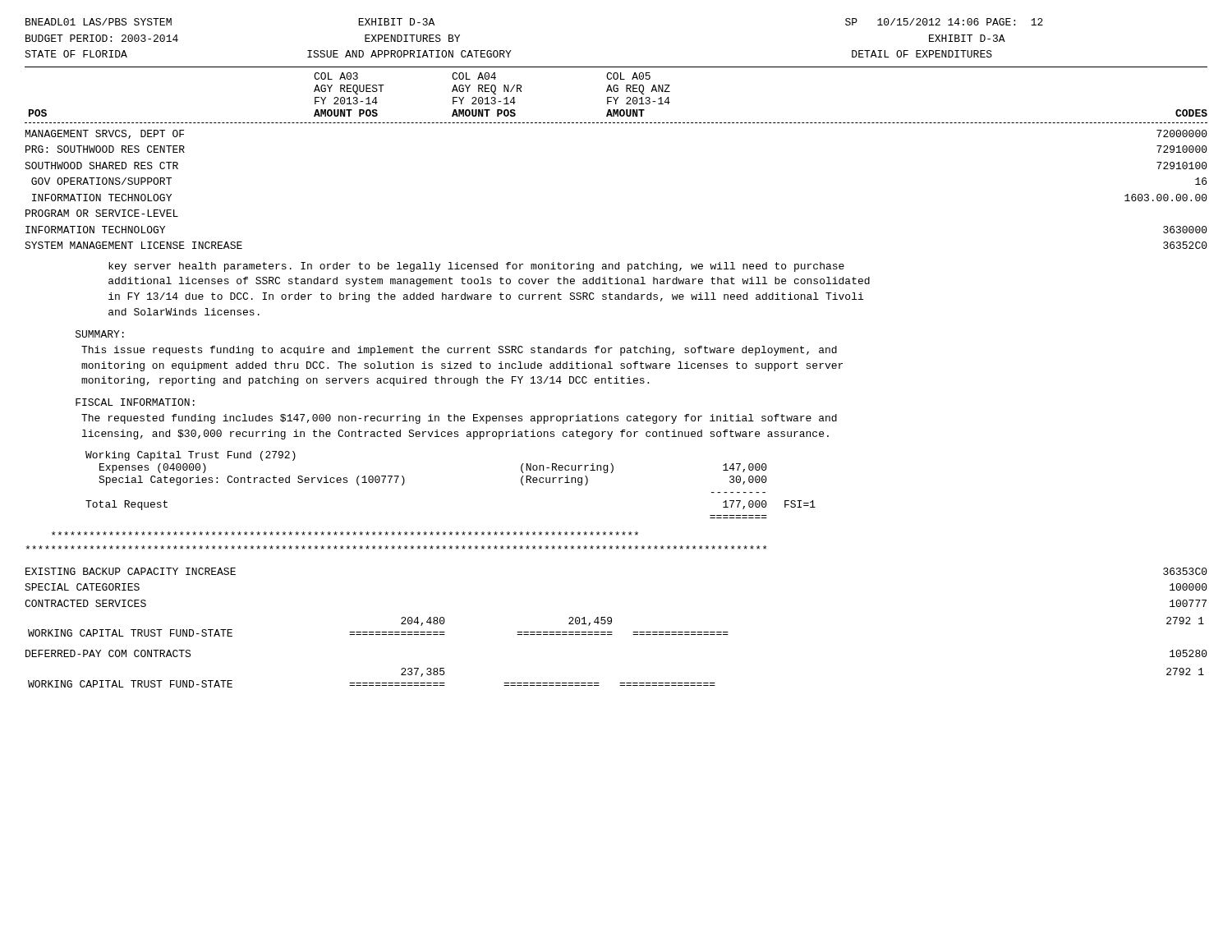The image size is (1232, 952).
Task: Select the passage starting "MANAGEMENT SRVCS, DEPT OF PRG: SOUTHWOOD"
Action: 134,190
